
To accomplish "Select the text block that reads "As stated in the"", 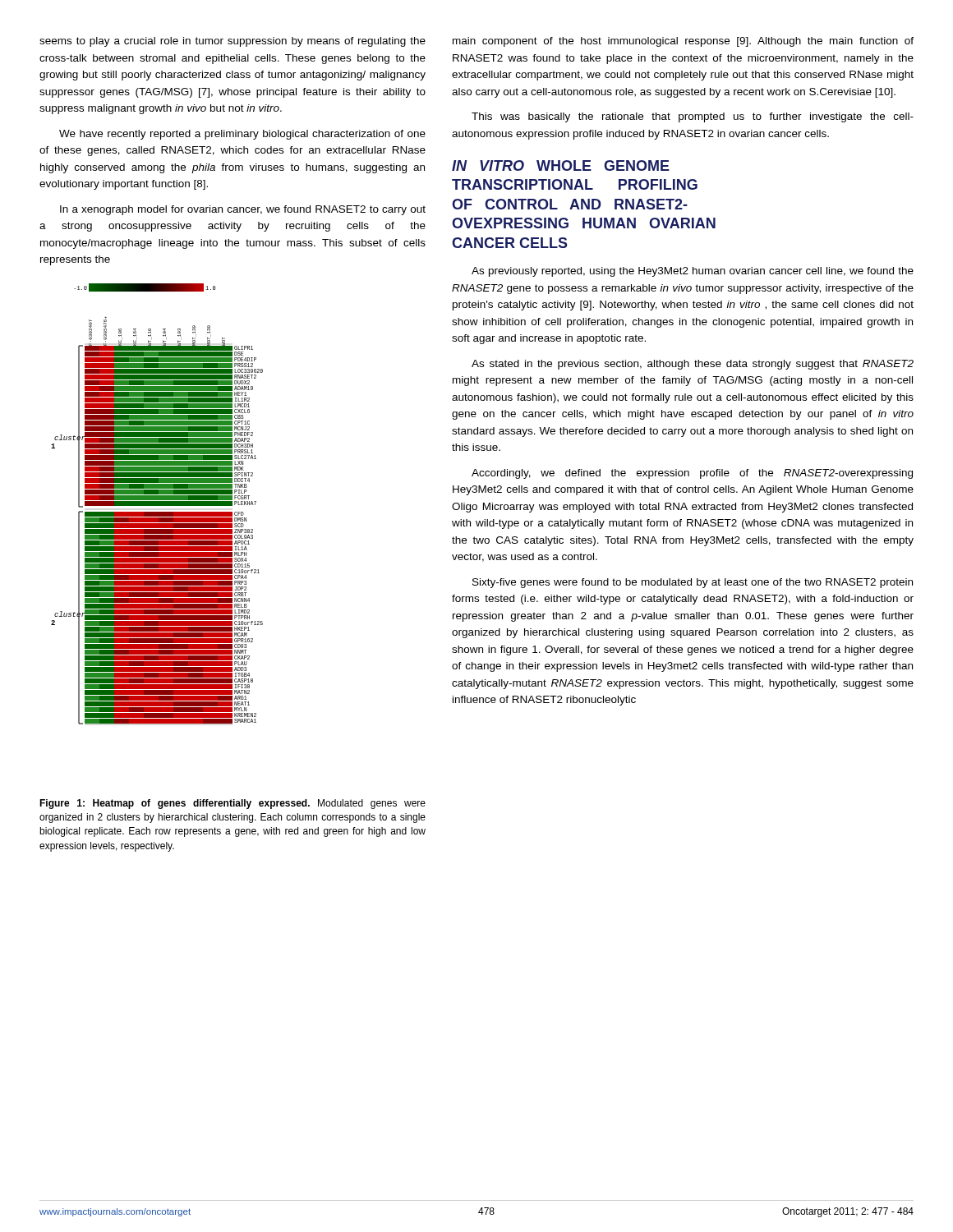I will click(683, 406).
